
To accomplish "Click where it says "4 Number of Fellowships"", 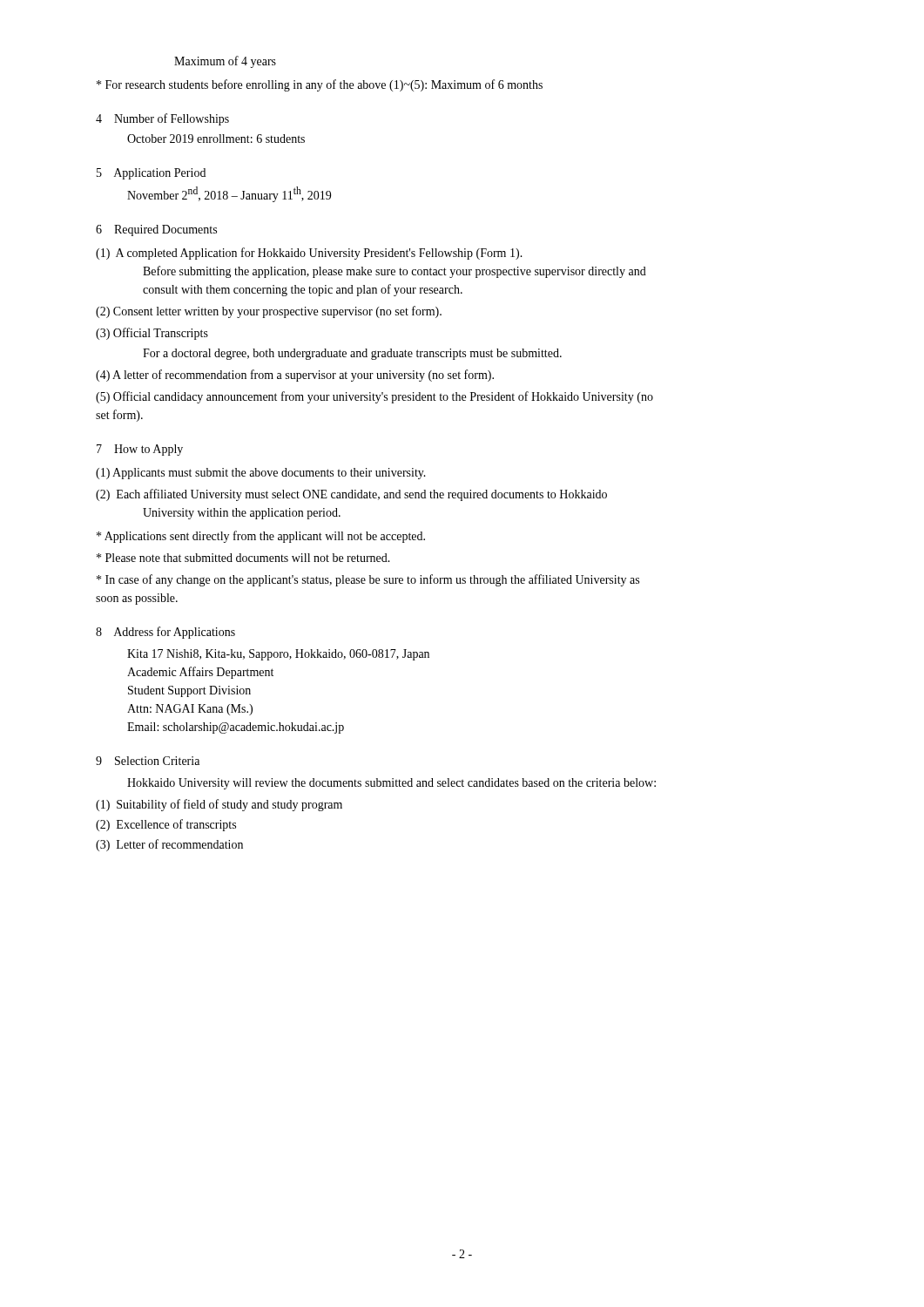I will [162, 119].
